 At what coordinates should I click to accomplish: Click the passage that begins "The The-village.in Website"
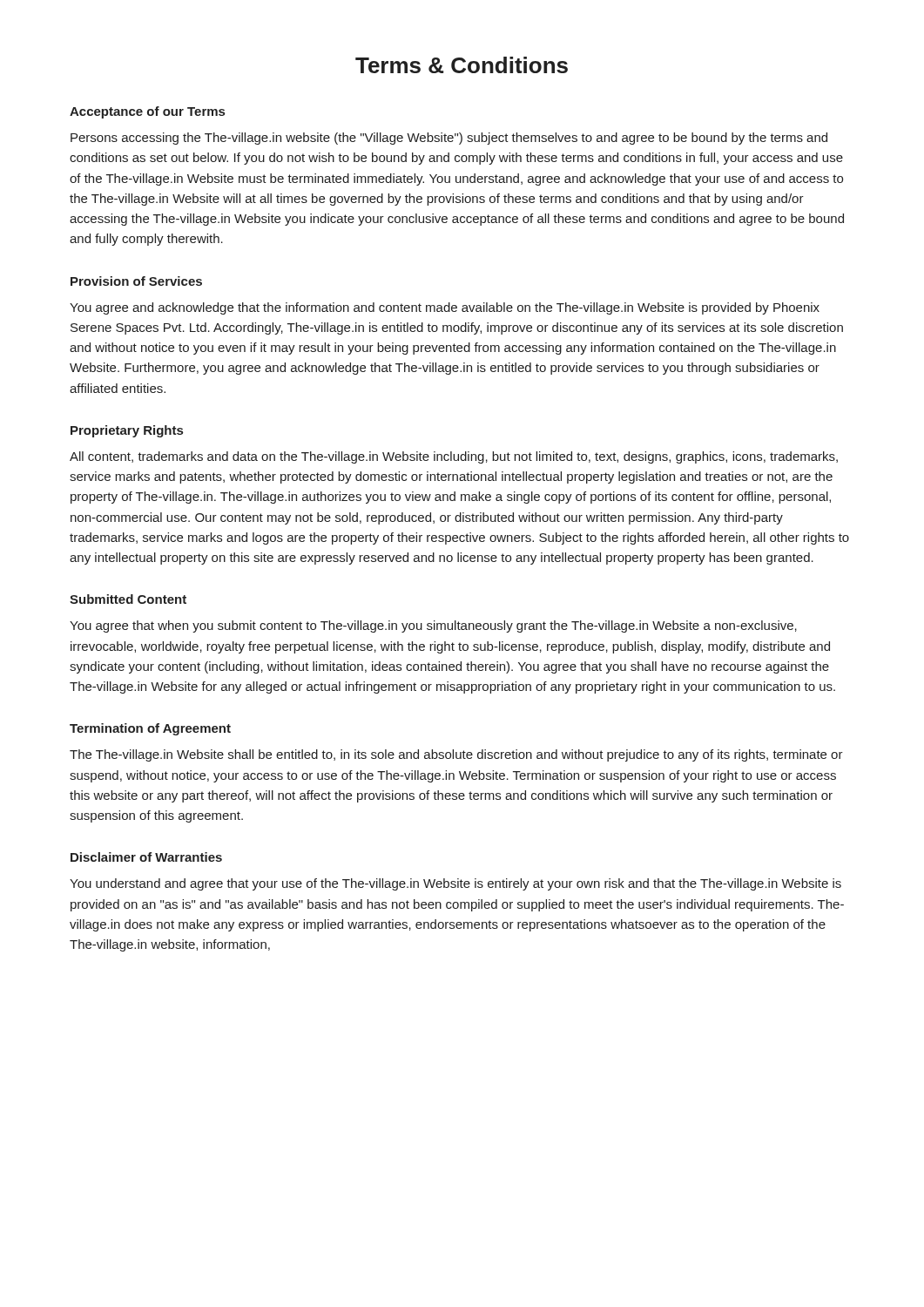pos(456,785)
